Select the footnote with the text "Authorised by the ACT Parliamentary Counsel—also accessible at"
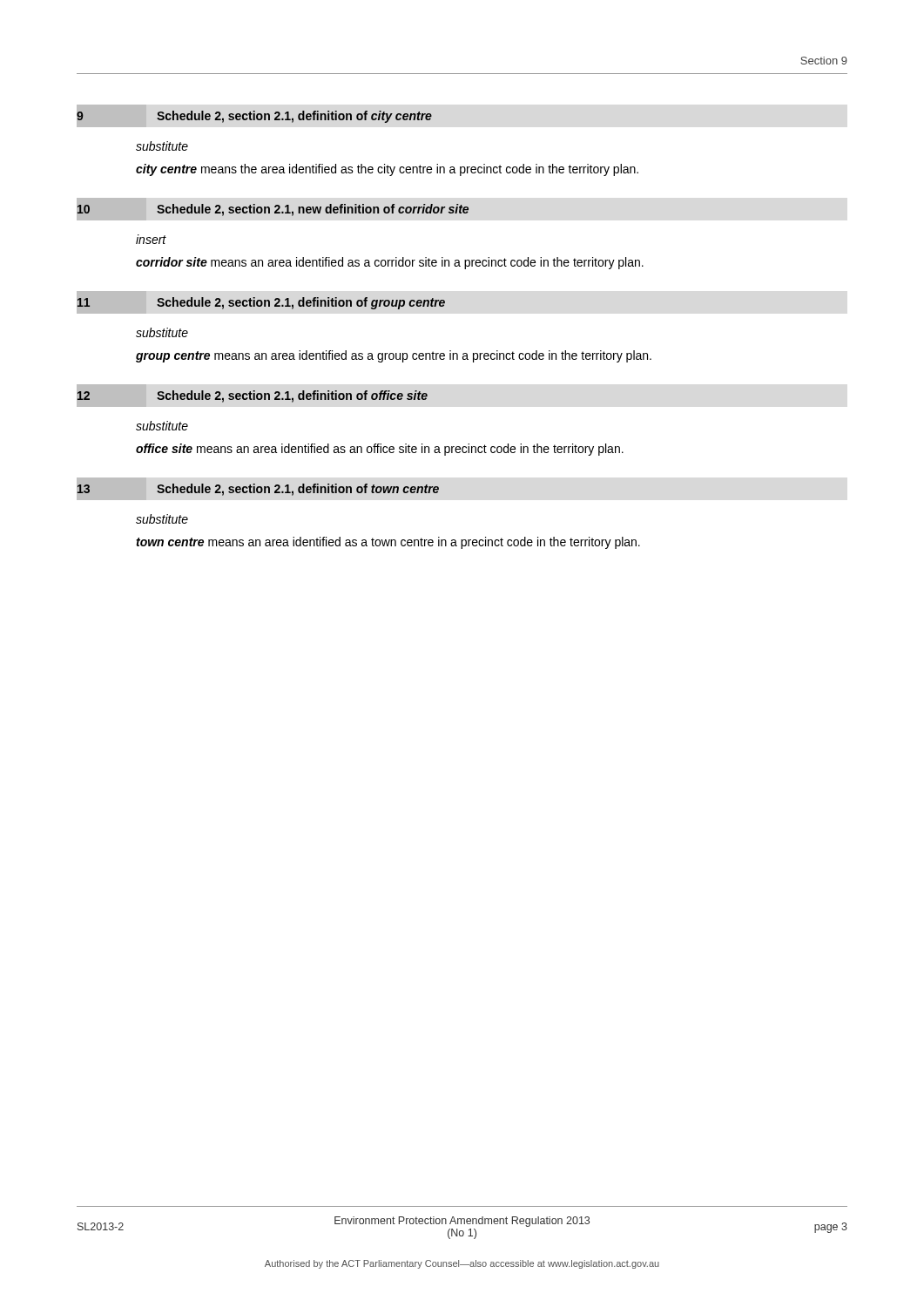The image size is (924, 1307). coord(462,1263)
